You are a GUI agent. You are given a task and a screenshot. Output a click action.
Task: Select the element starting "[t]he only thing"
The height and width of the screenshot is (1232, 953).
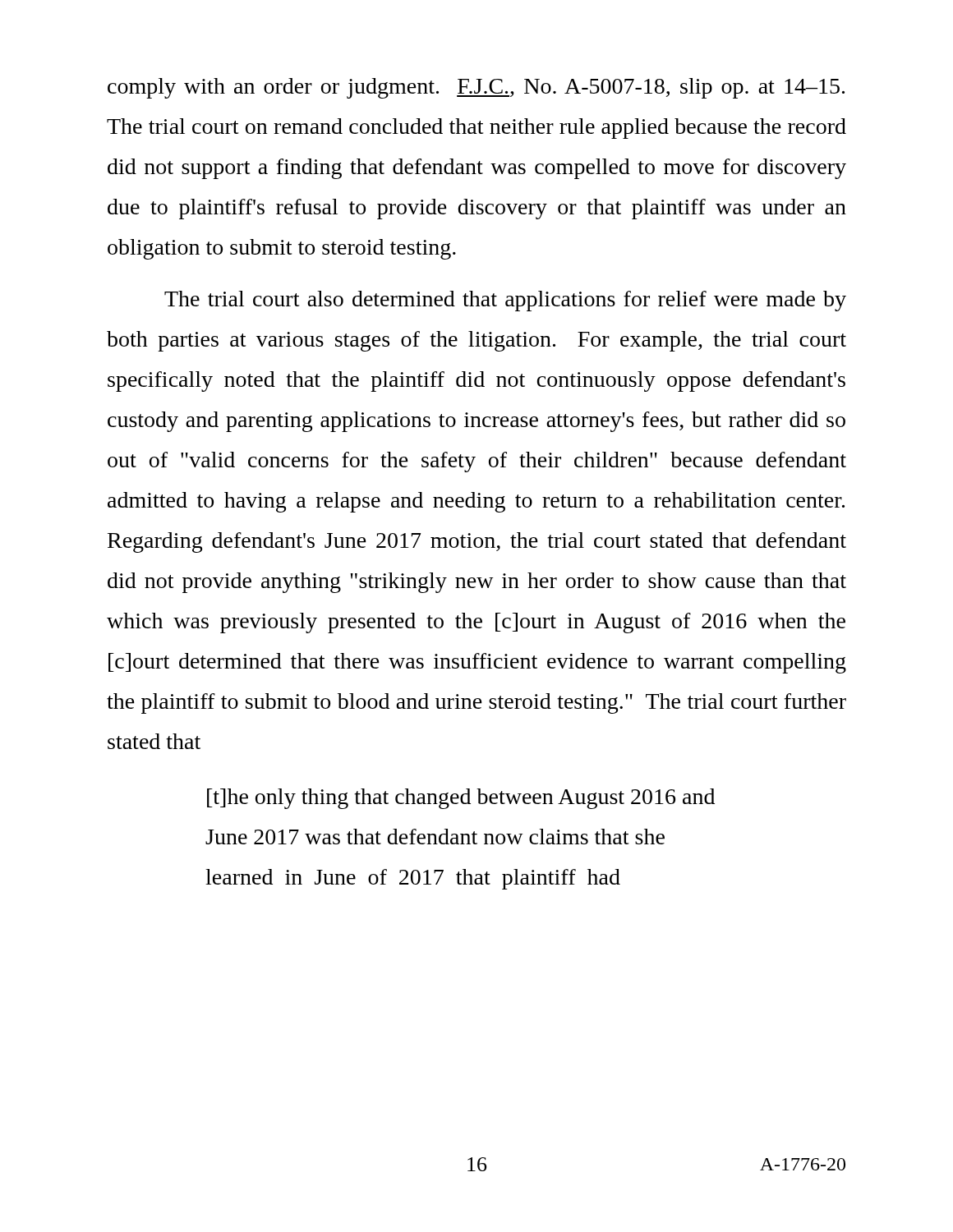[x=460, y=837]
